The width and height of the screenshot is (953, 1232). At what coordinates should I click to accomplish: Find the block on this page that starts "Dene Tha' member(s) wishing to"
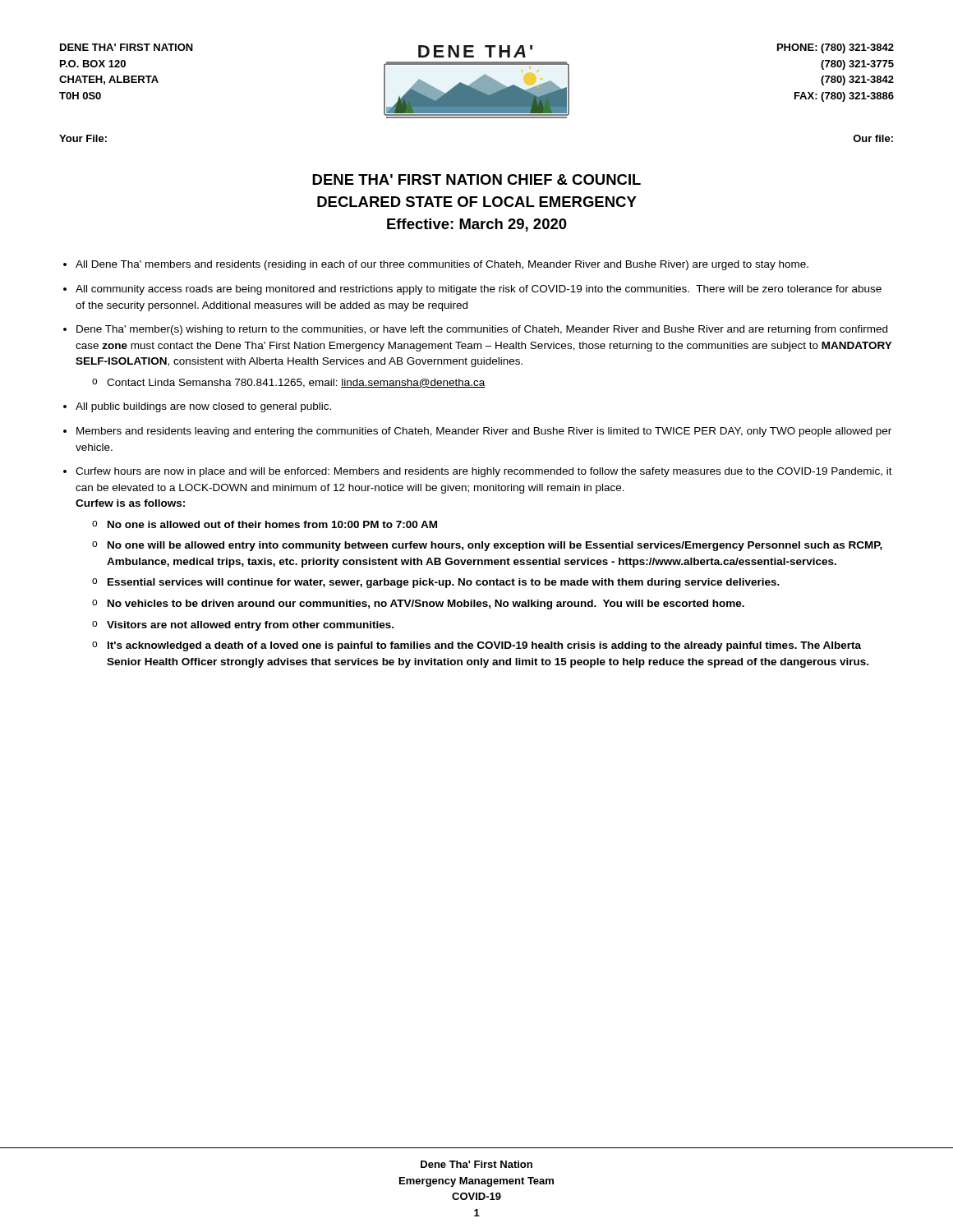point(485,357)
